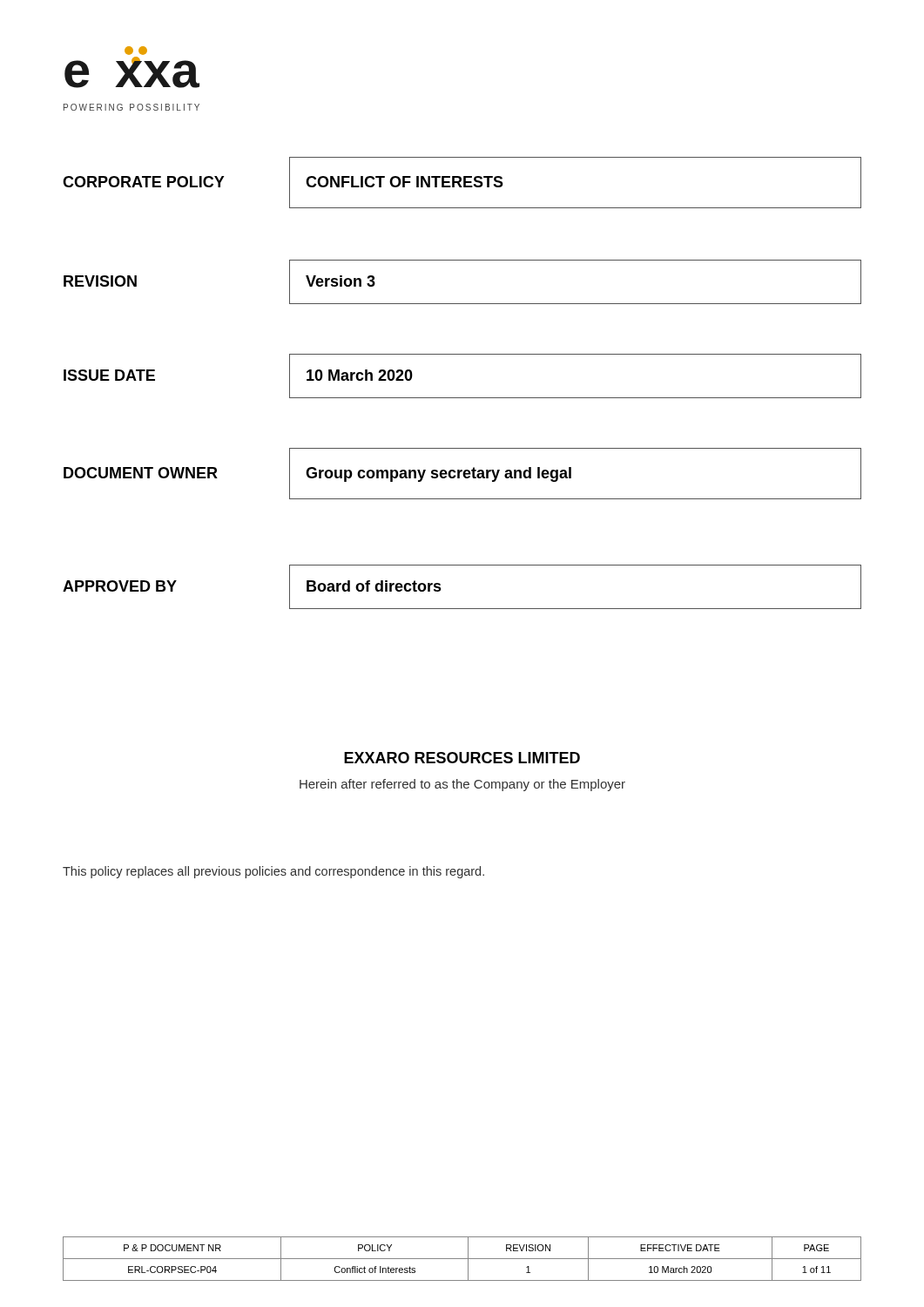Point to the block beginning "This policy replaces all"
The height and width of the screenshot is (1307, 924).
(274, 871)
